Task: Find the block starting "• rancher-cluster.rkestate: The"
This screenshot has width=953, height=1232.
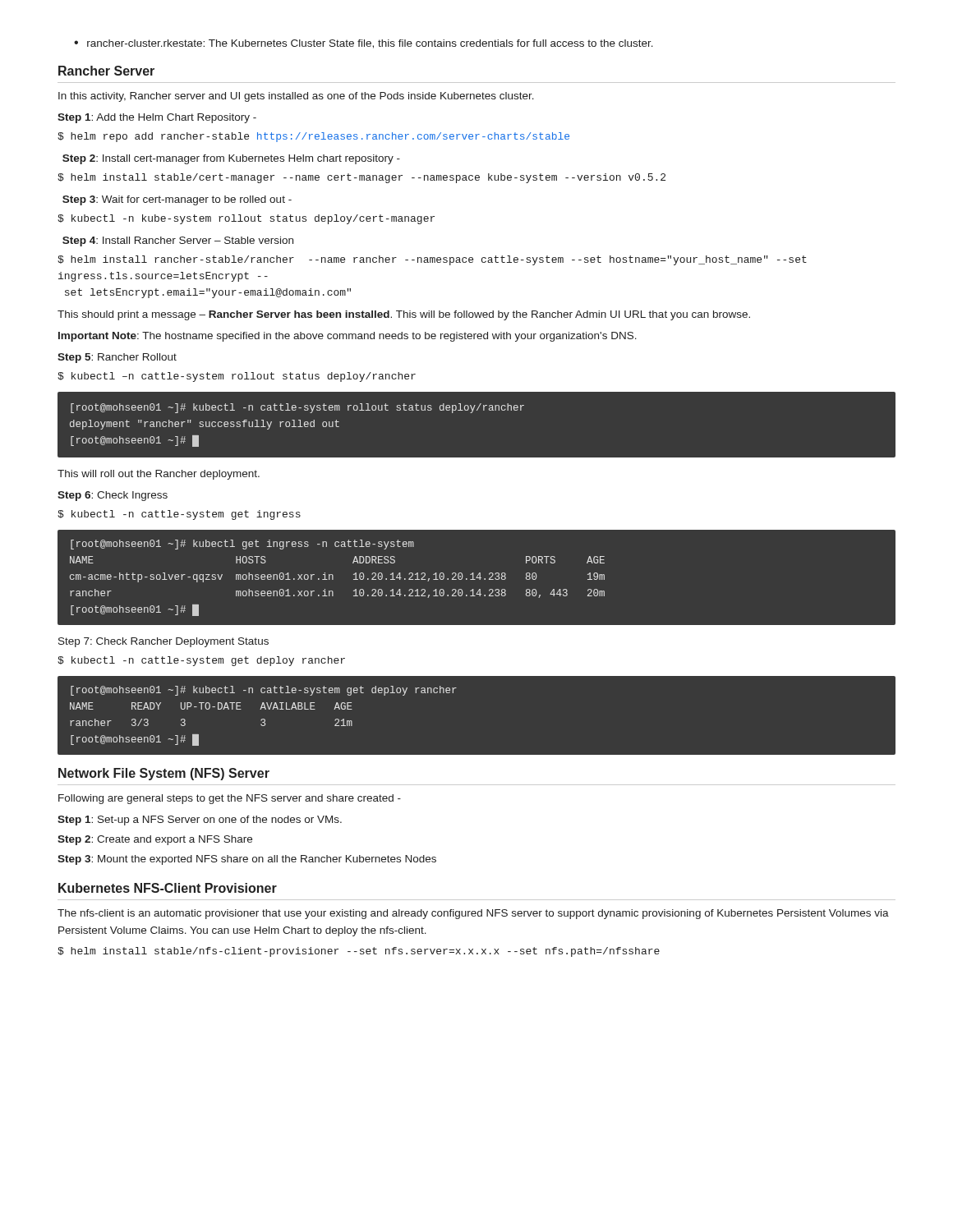Action: click(364, 42)
